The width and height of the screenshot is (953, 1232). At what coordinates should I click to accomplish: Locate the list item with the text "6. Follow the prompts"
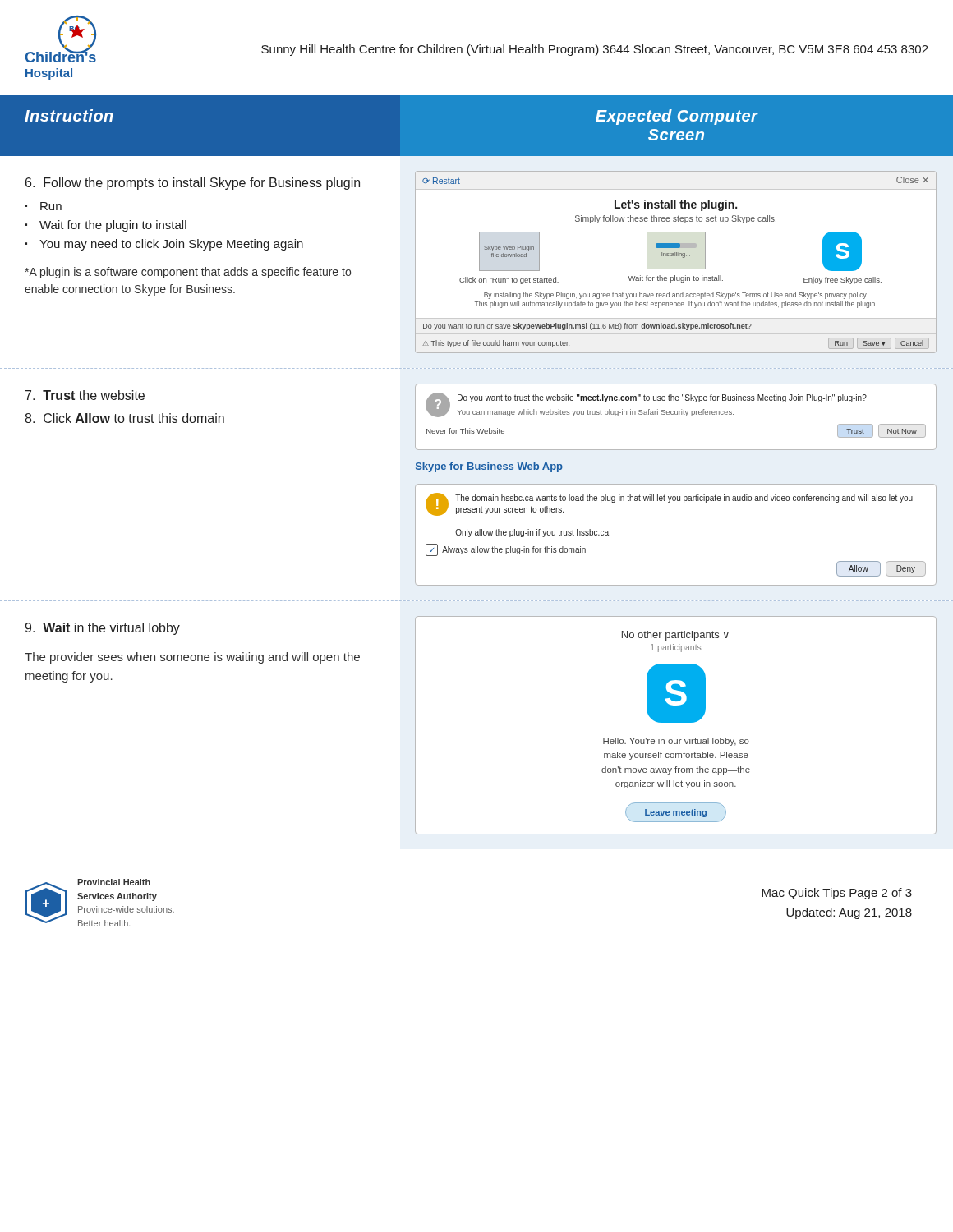(x=204, y=237)
